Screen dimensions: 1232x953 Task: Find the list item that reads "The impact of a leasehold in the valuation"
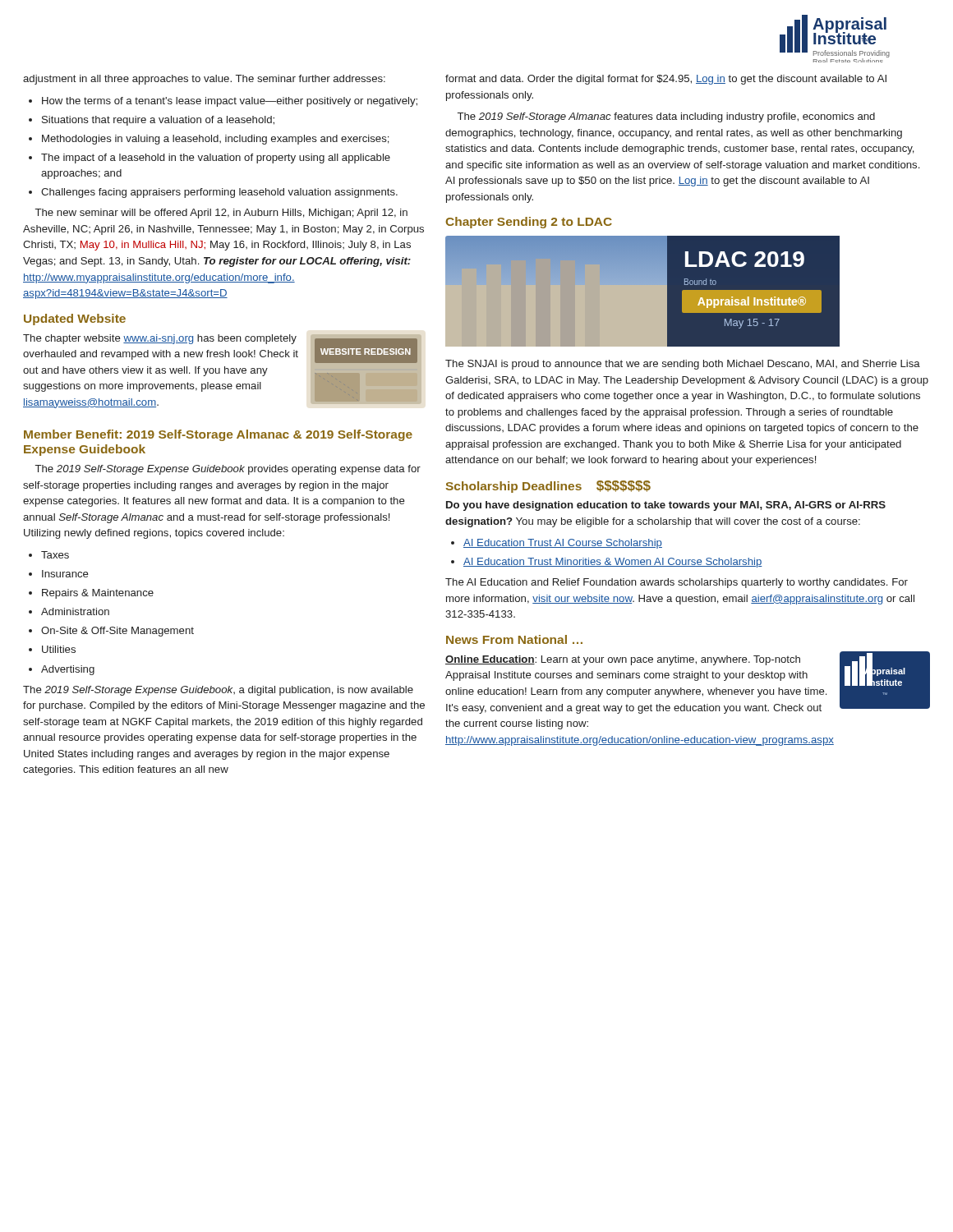coord(216,165)
